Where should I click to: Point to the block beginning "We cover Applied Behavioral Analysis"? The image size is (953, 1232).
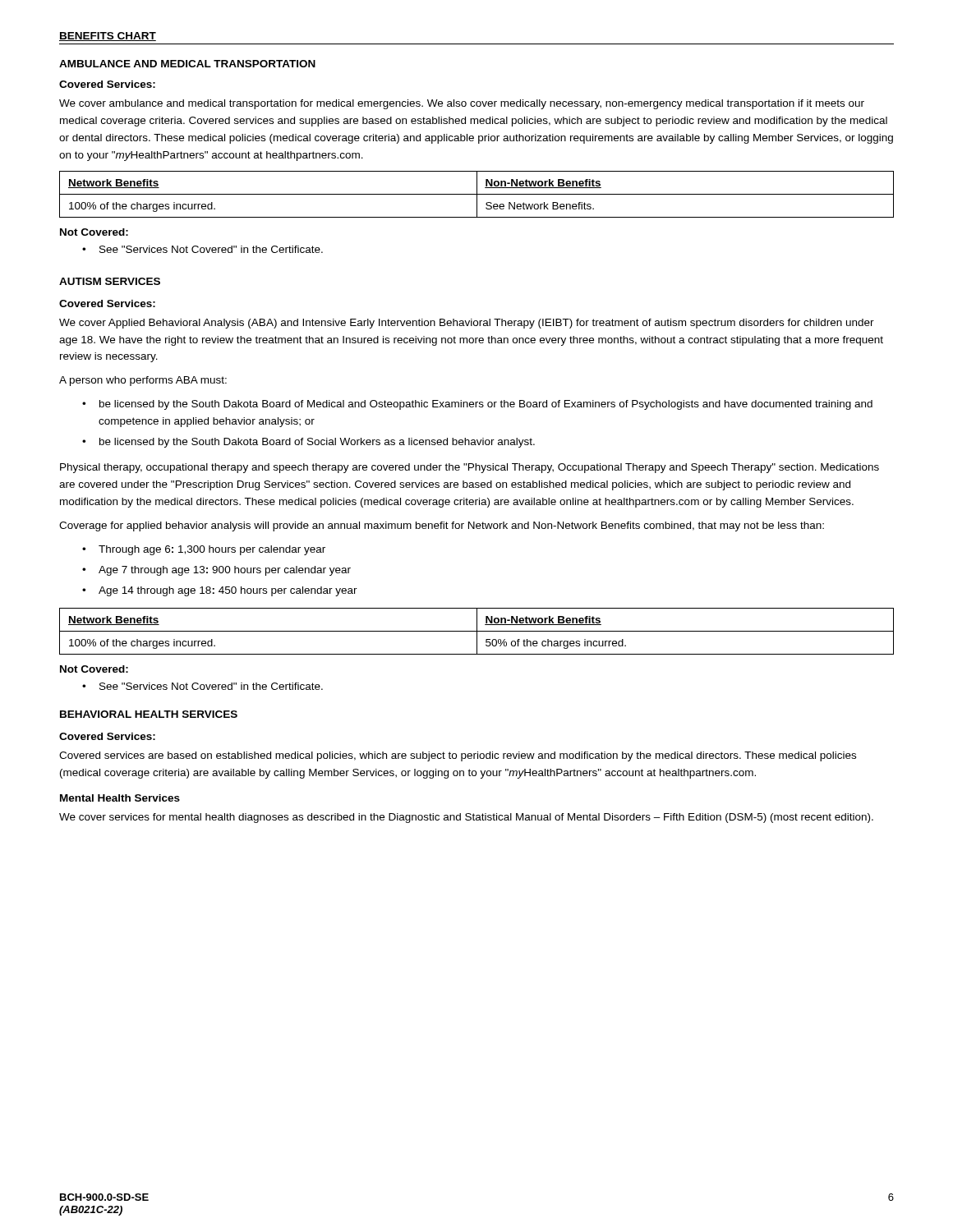pos(471,339)
